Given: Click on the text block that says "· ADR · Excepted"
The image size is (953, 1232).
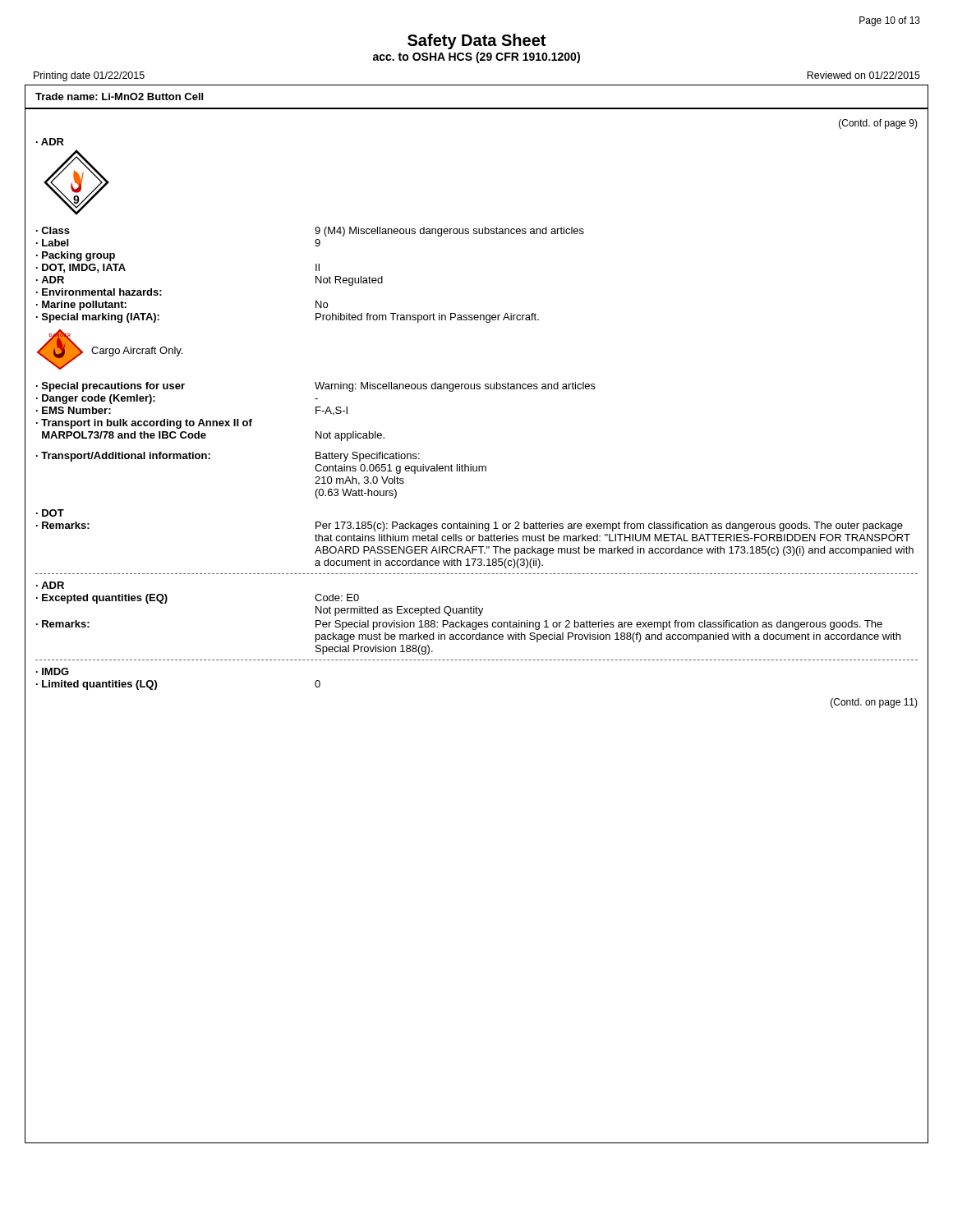Looking at the screenshot, I should point(102,591).
